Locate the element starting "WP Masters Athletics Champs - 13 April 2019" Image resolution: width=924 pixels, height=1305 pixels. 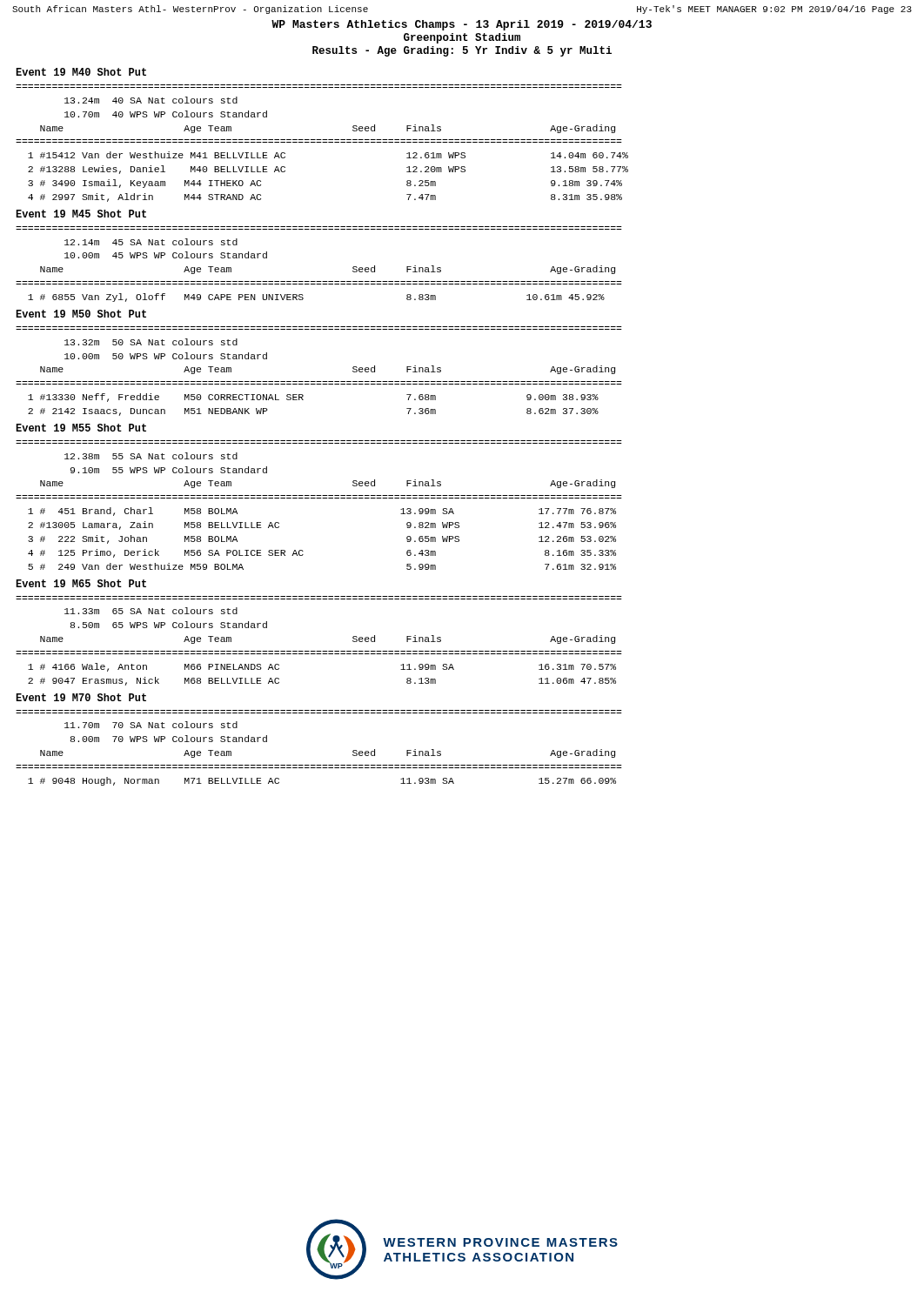[462, 25]
